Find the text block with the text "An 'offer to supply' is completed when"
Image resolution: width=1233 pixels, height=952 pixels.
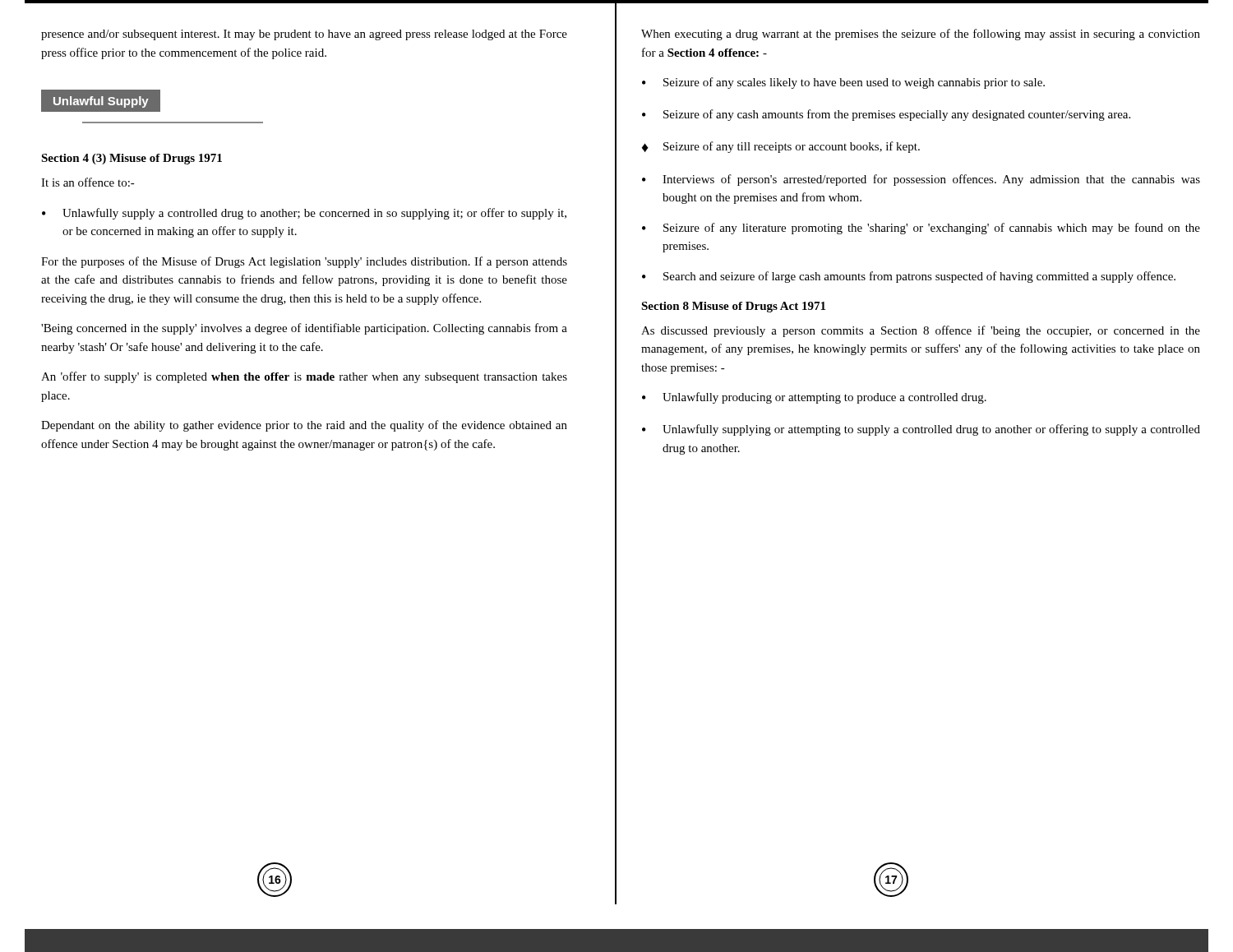[x=304, y=386]
